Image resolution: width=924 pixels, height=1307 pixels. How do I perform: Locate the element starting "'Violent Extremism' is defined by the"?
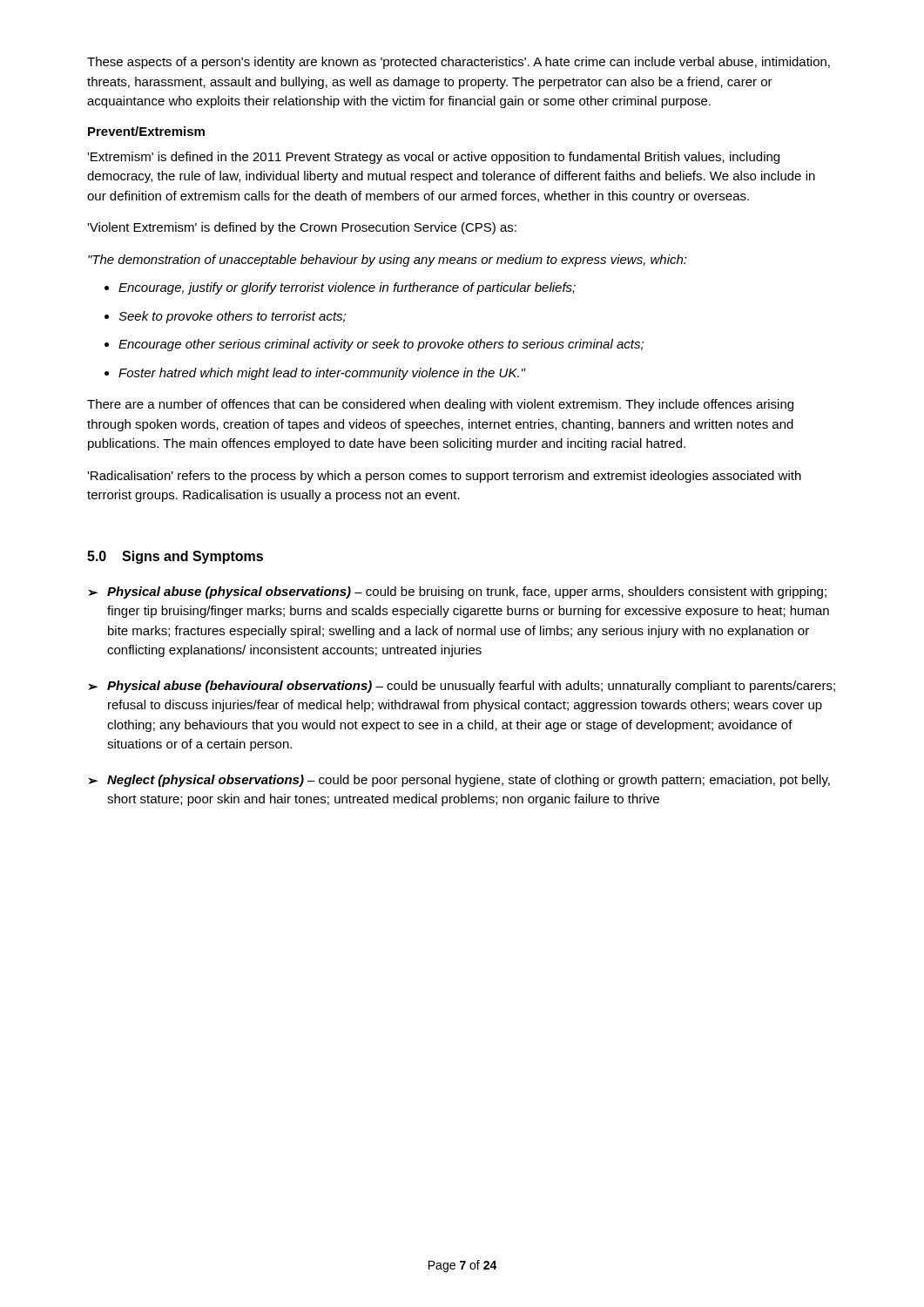302,227
